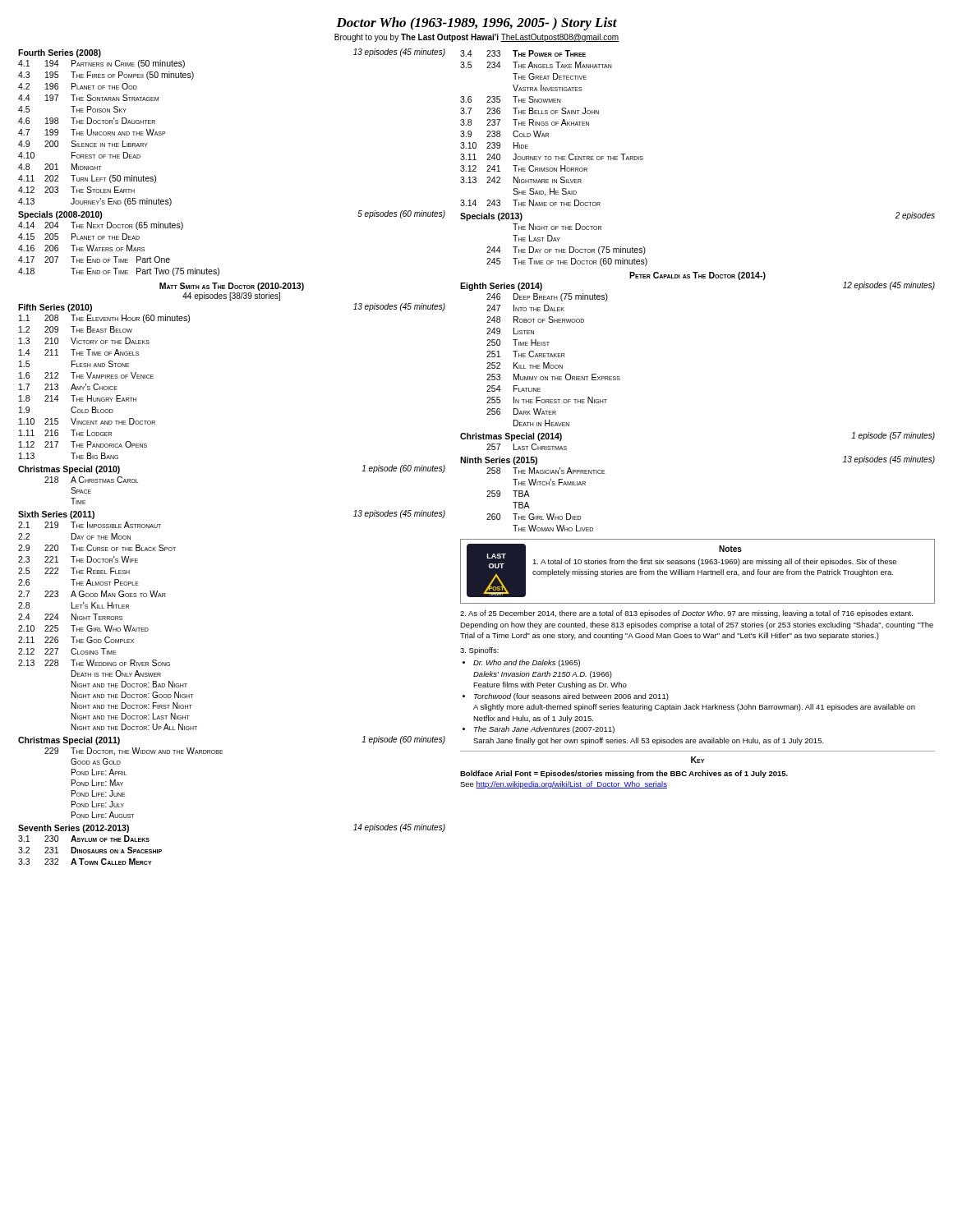
Task: Find the text block that says "Brought to you by The"
Action: (476, 37)
